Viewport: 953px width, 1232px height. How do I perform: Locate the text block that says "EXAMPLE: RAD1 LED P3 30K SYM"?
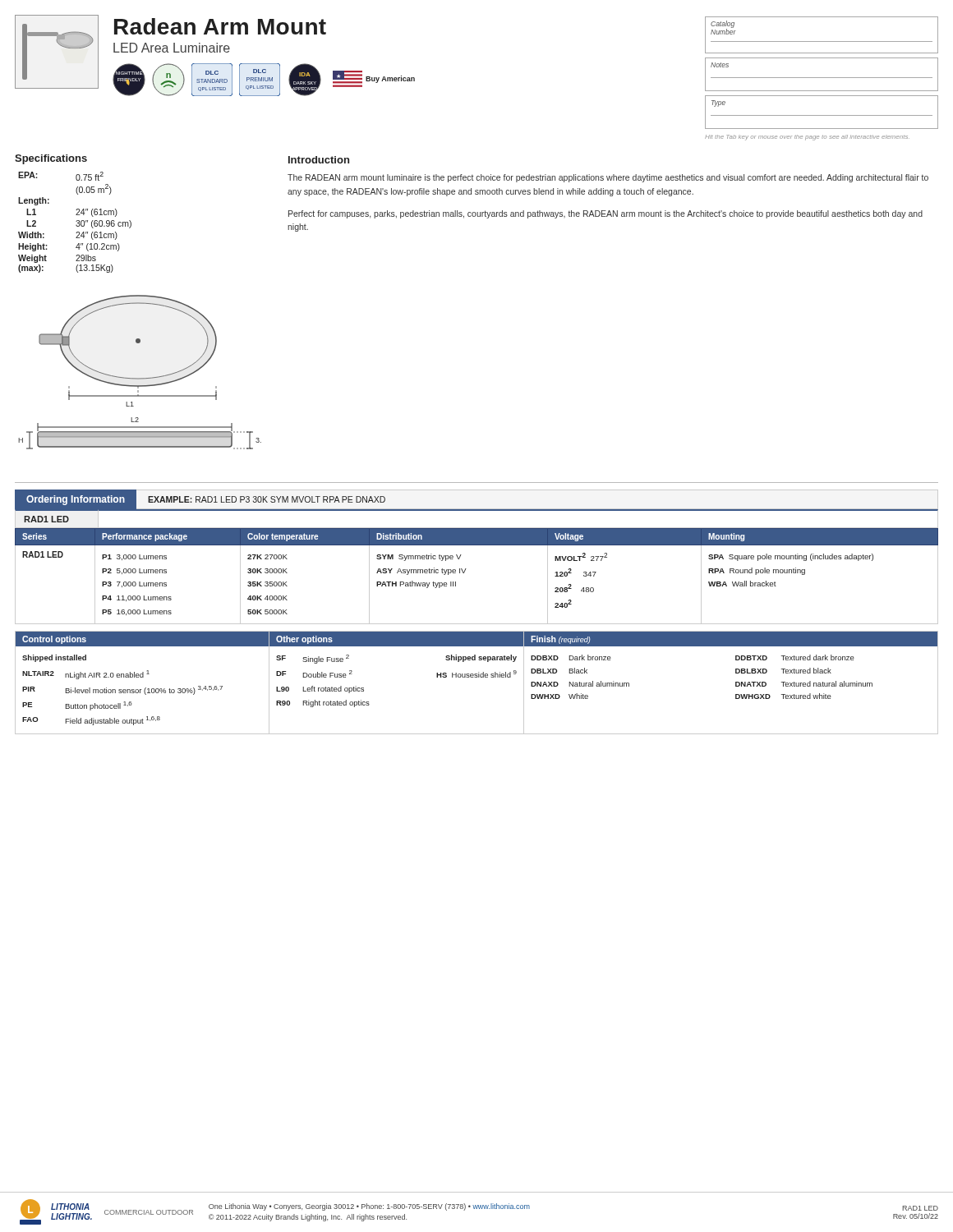tap(267, 499)
